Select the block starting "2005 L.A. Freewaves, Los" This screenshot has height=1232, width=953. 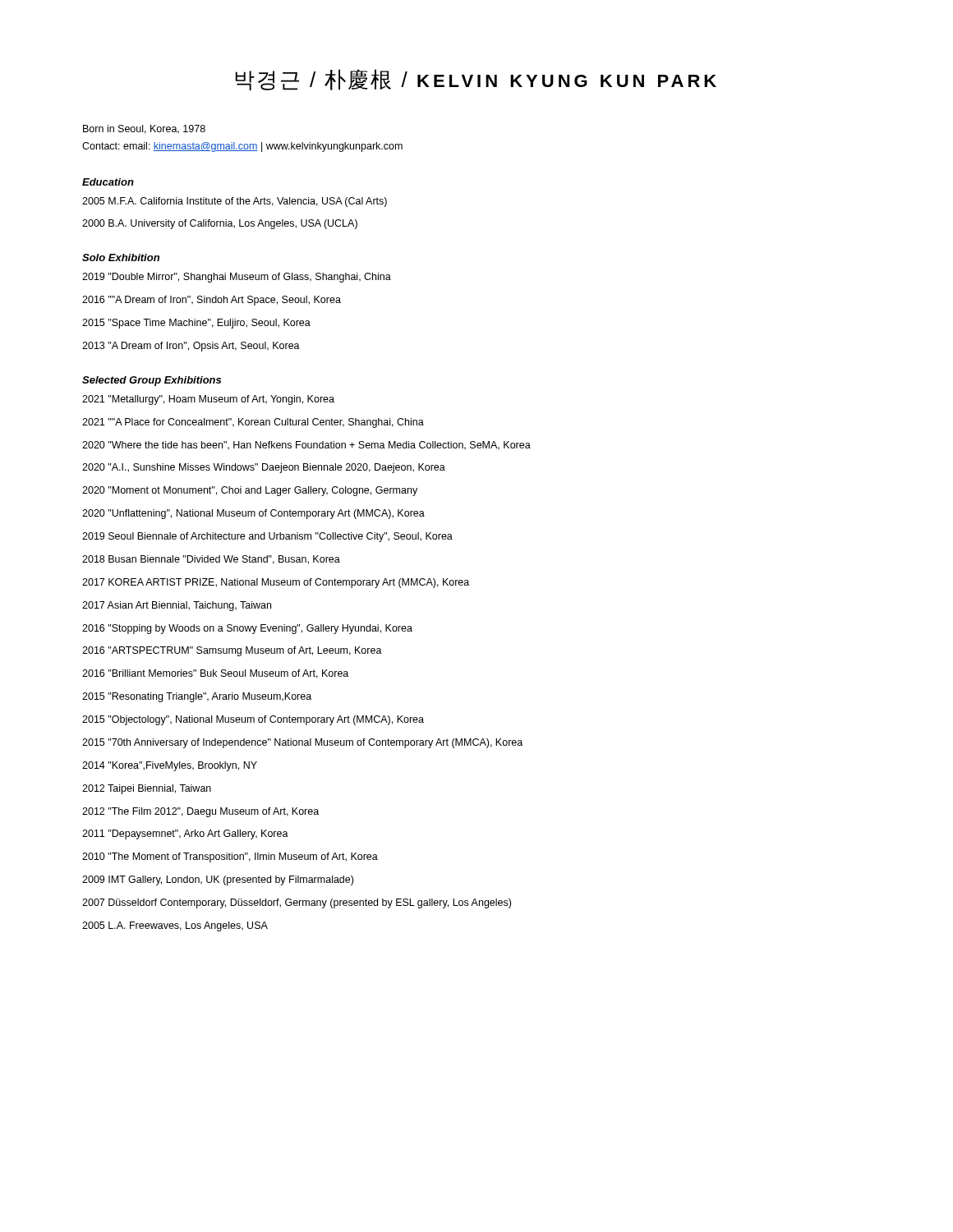tap(175, 926)
